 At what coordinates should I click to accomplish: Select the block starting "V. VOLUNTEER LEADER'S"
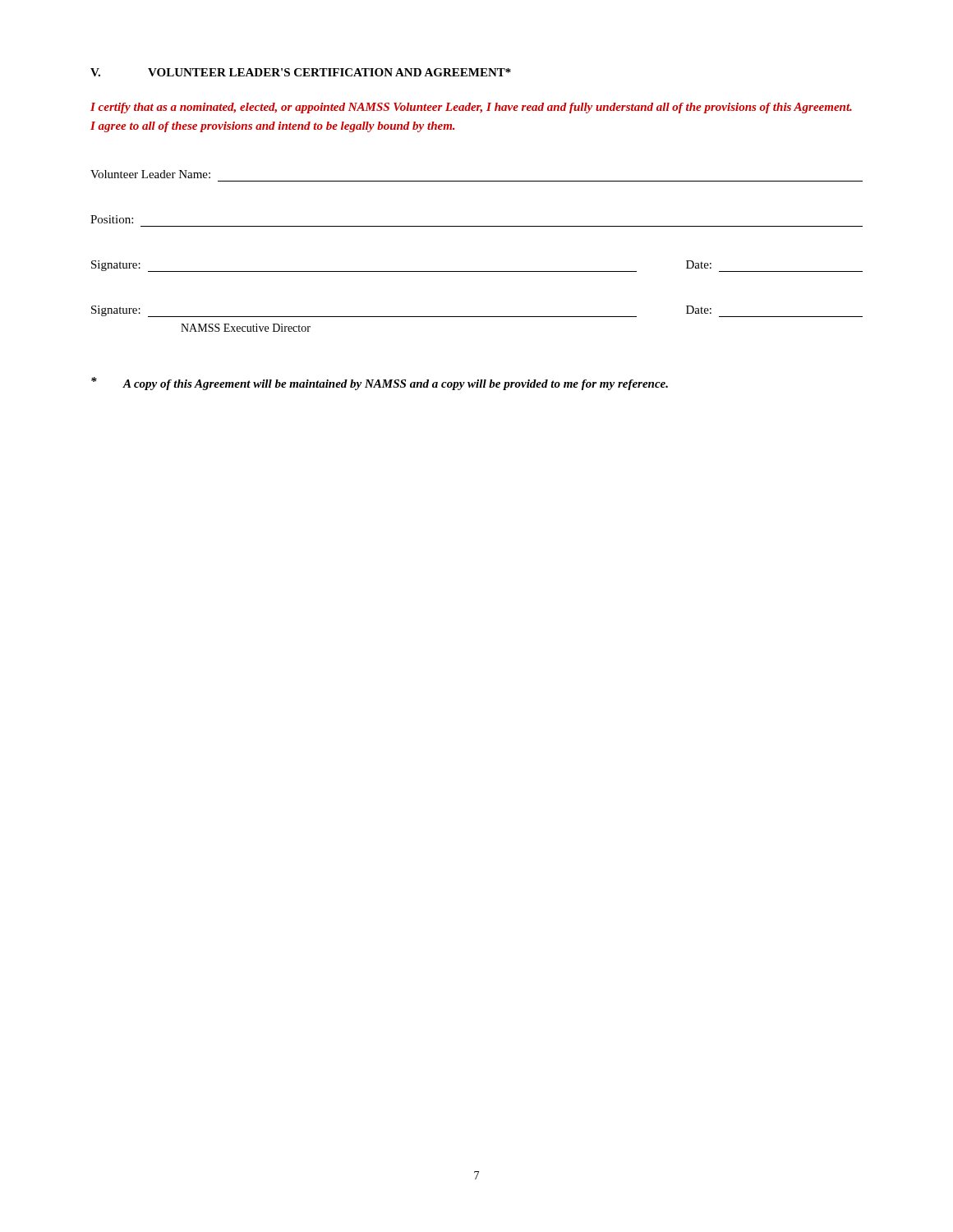point(301,73)
